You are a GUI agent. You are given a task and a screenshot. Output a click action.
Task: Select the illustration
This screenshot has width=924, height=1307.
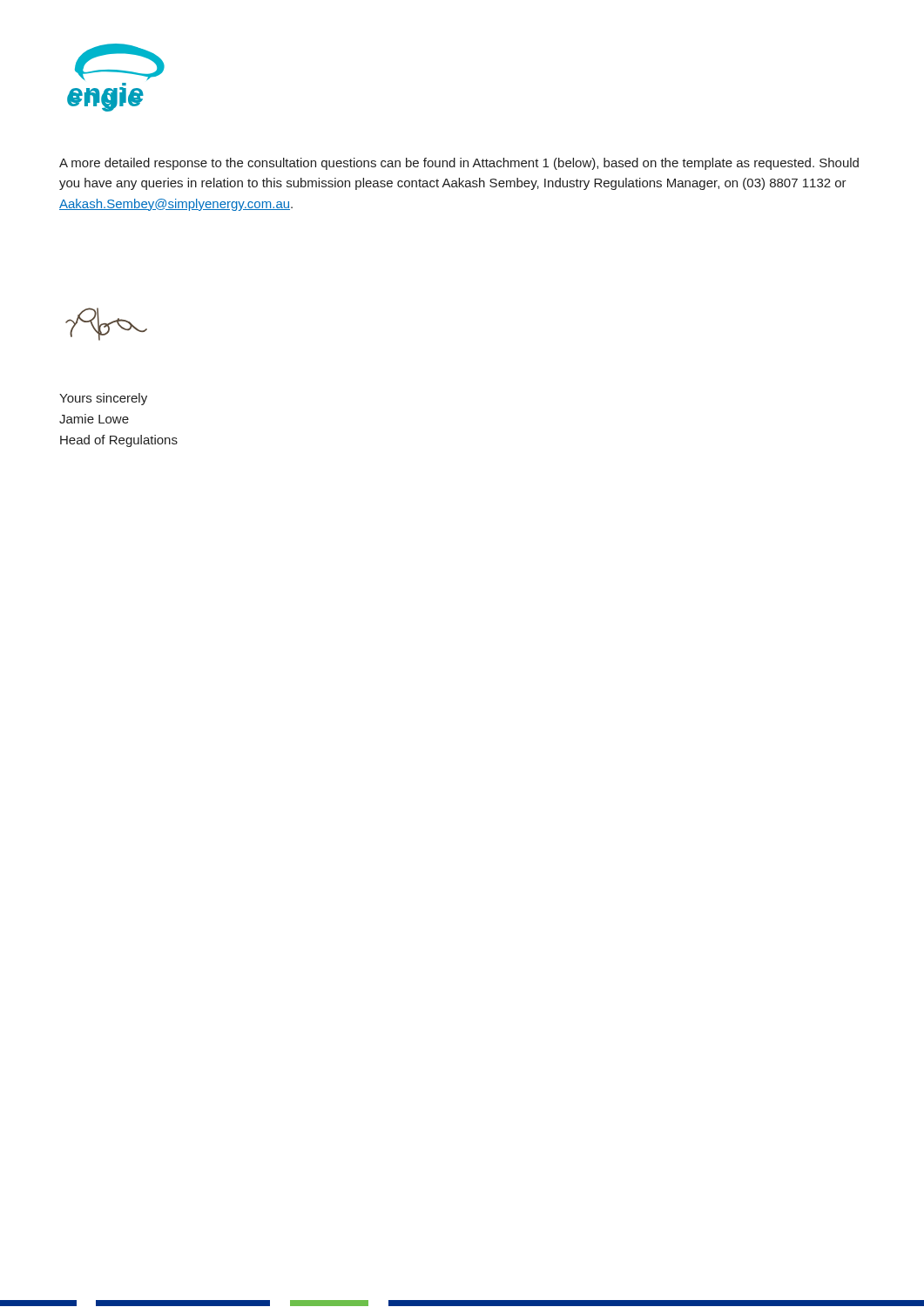click(x=116, y=315)
